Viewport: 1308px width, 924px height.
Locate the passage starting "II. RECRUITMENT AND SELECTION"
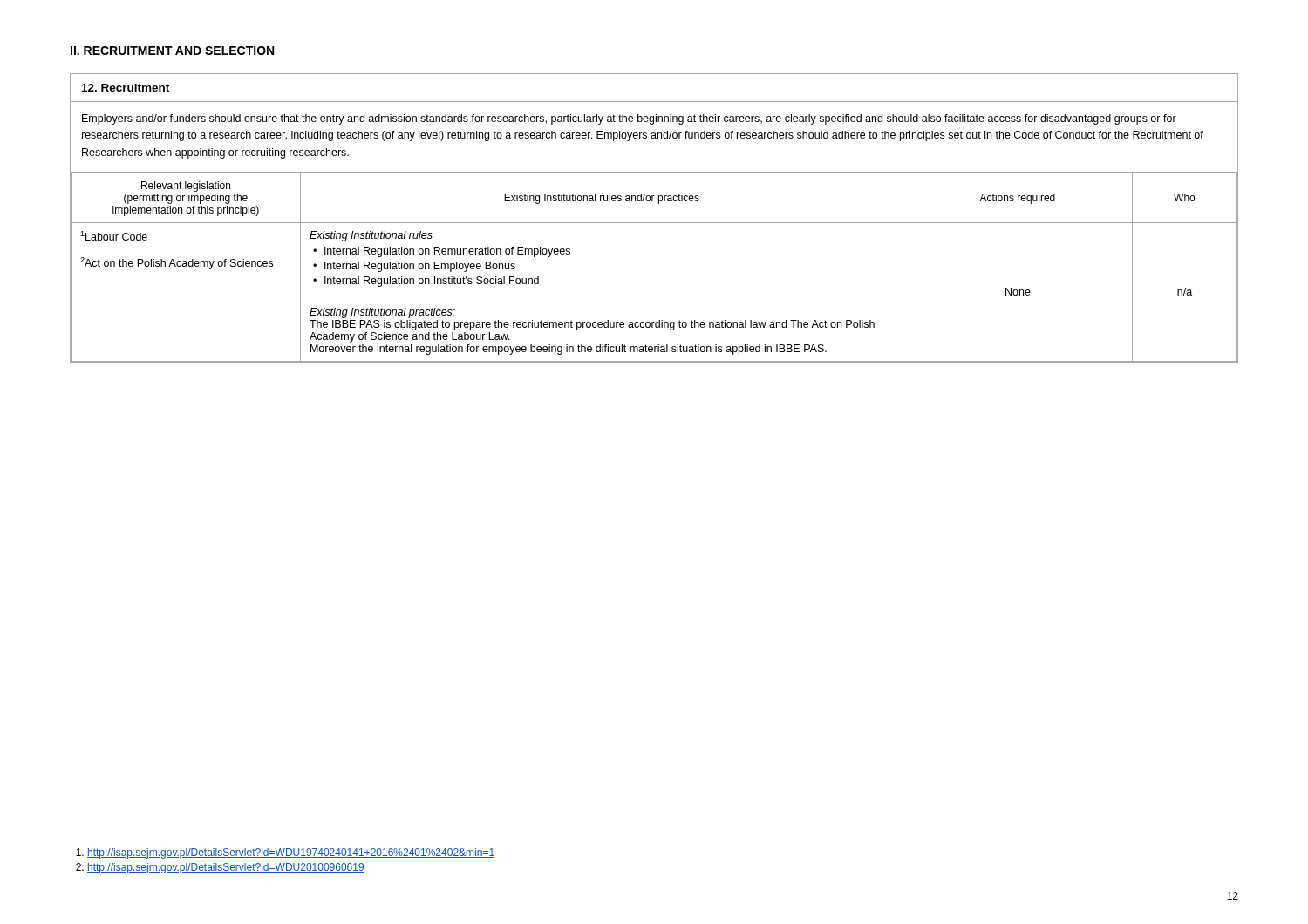click(172, 51)
